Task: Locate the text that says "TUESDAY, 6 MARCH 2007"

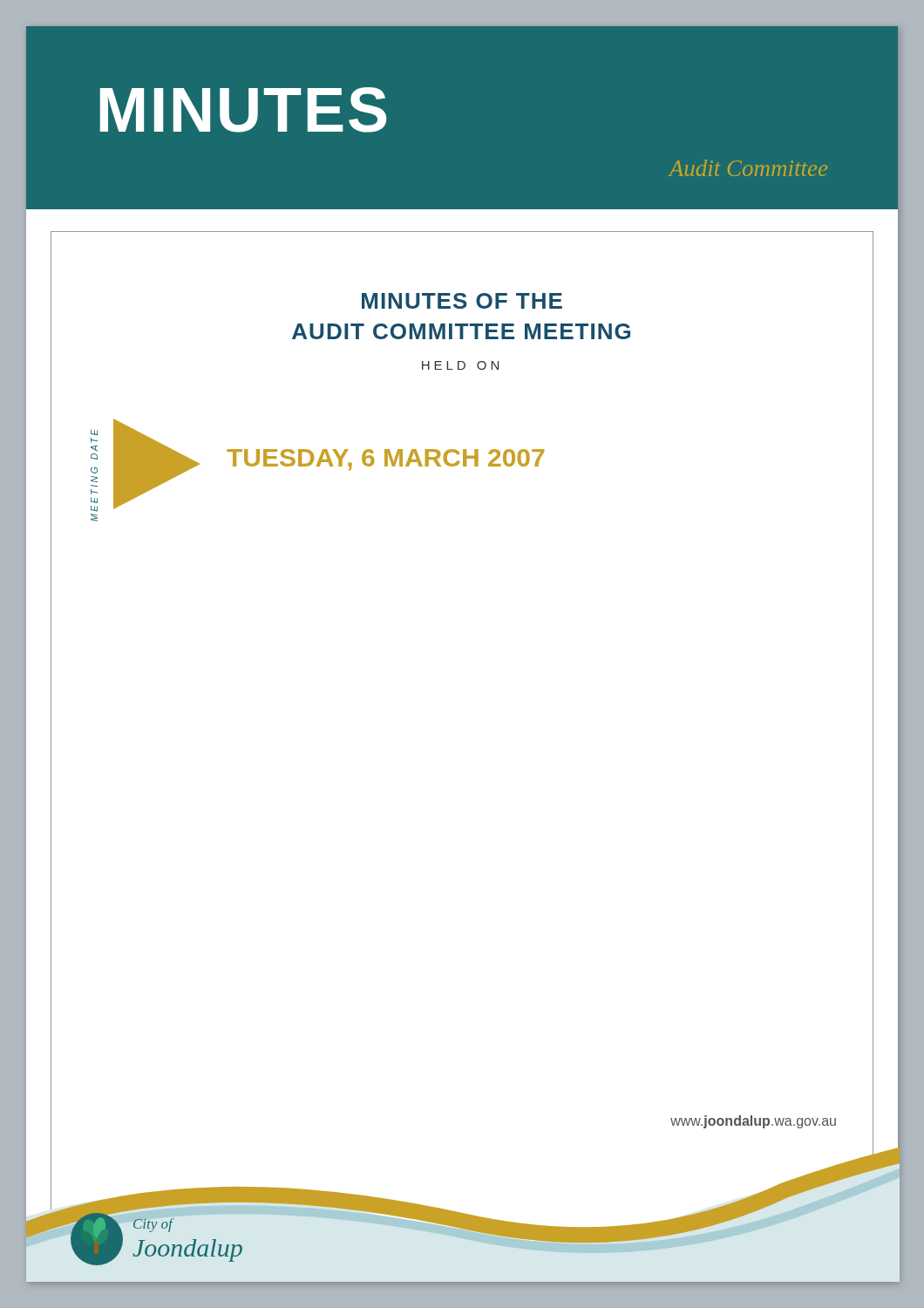Action: pos(386,457)
